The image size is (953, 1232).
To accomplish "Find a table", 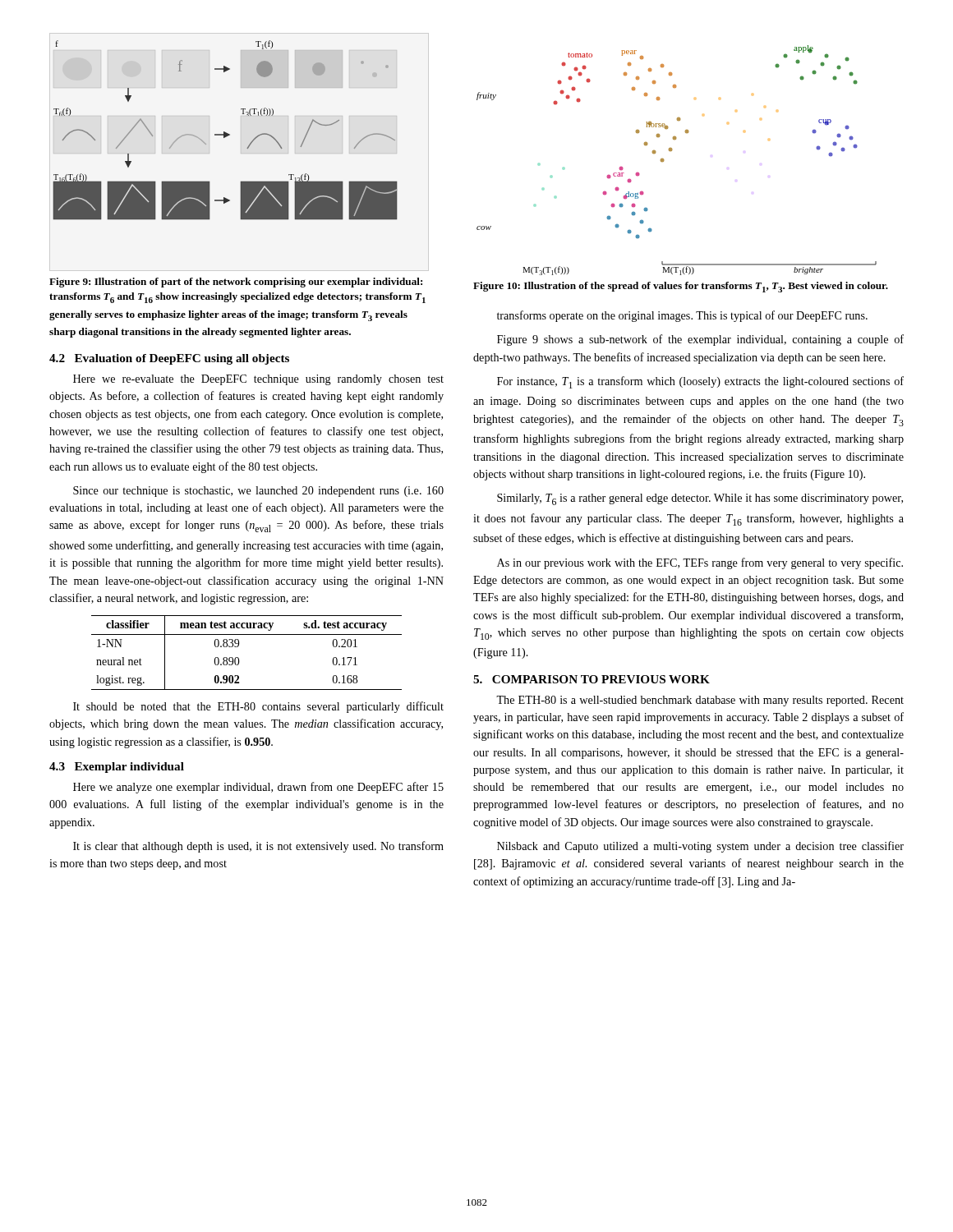I will [x=246, y=653].
